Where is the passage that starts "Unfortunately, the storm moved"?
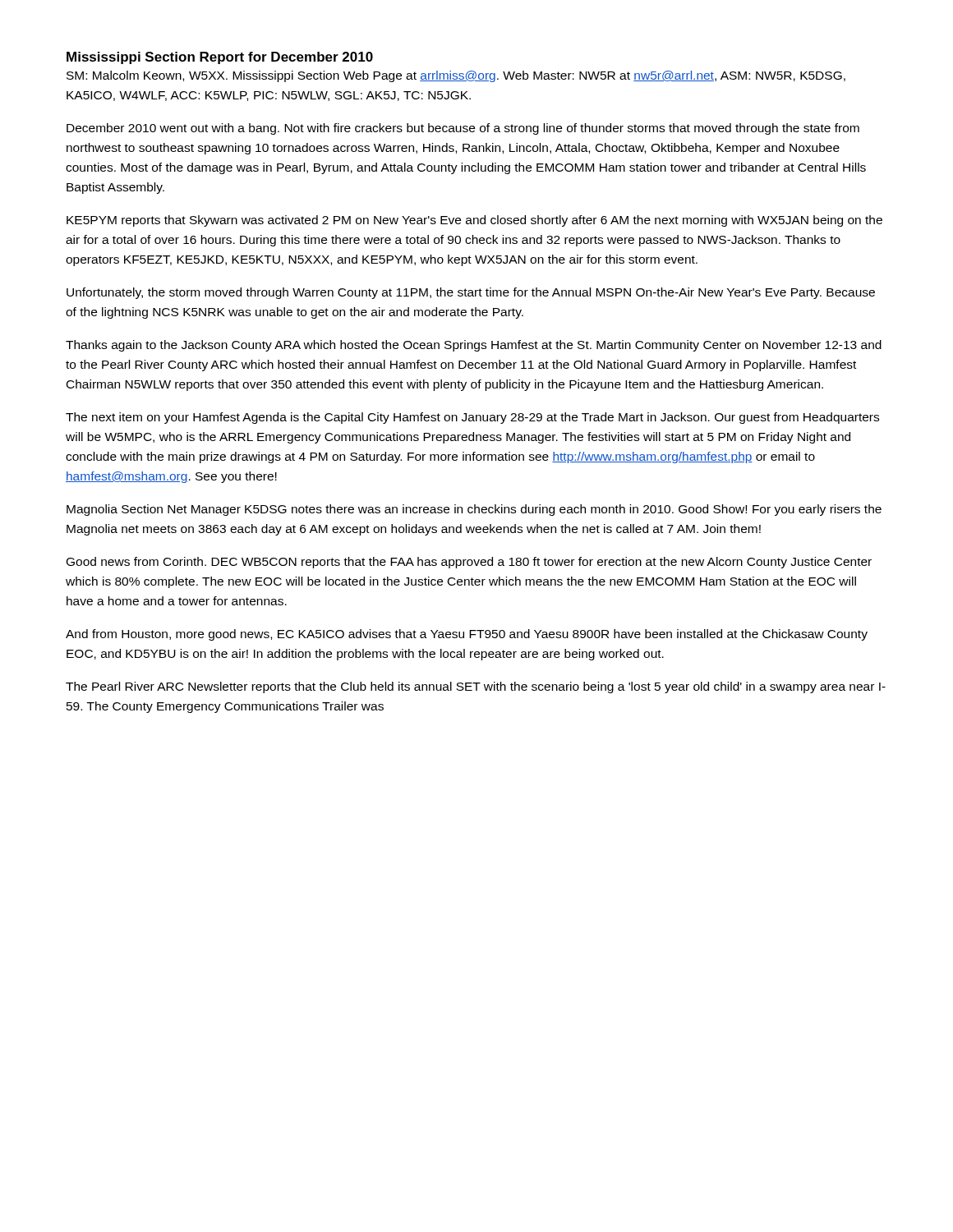Image resolution: width=953 pixels, height=1232 pixels. point(471,302)
